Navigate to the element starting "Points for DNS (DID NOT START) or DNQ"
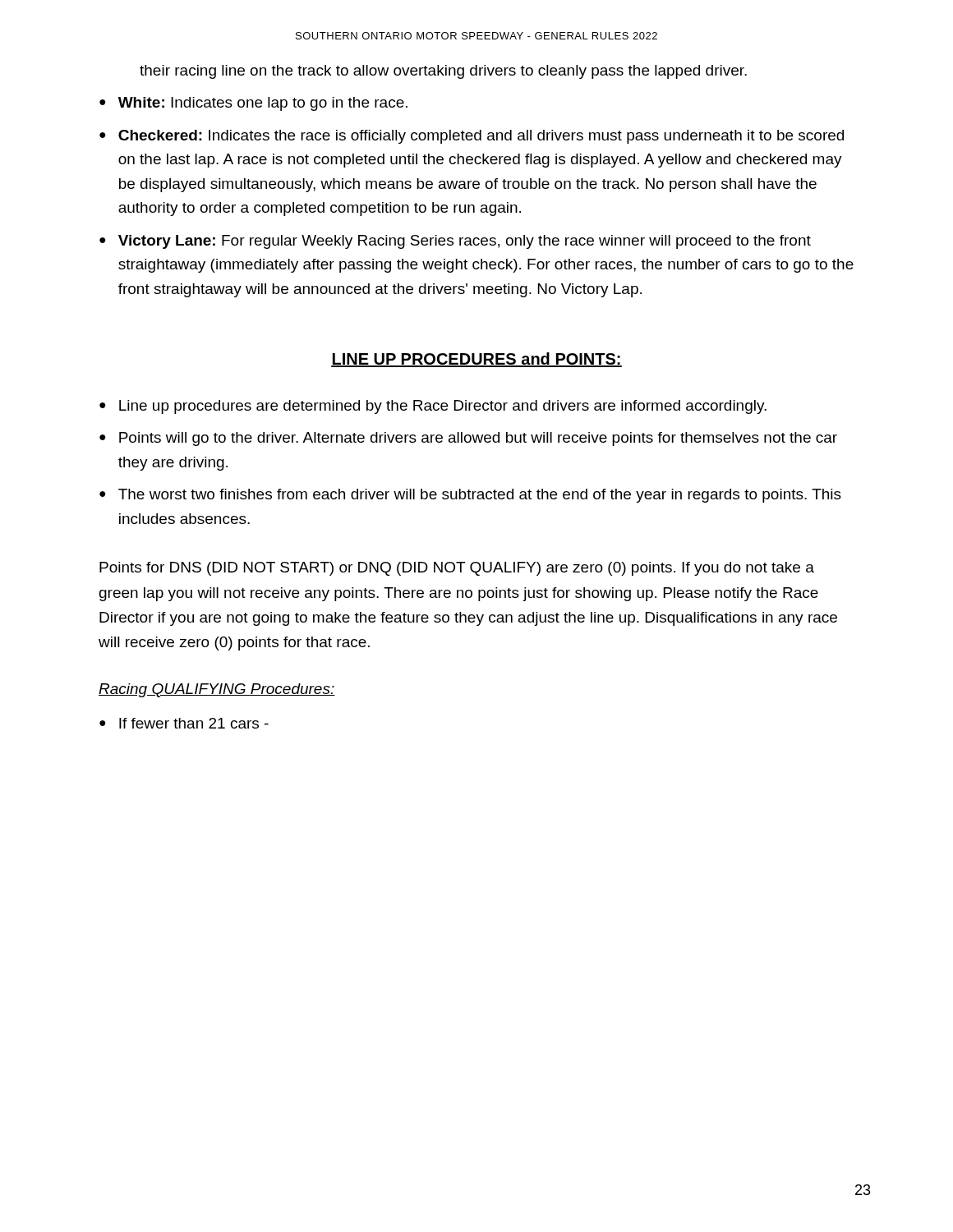 click(x=468, y=605)
